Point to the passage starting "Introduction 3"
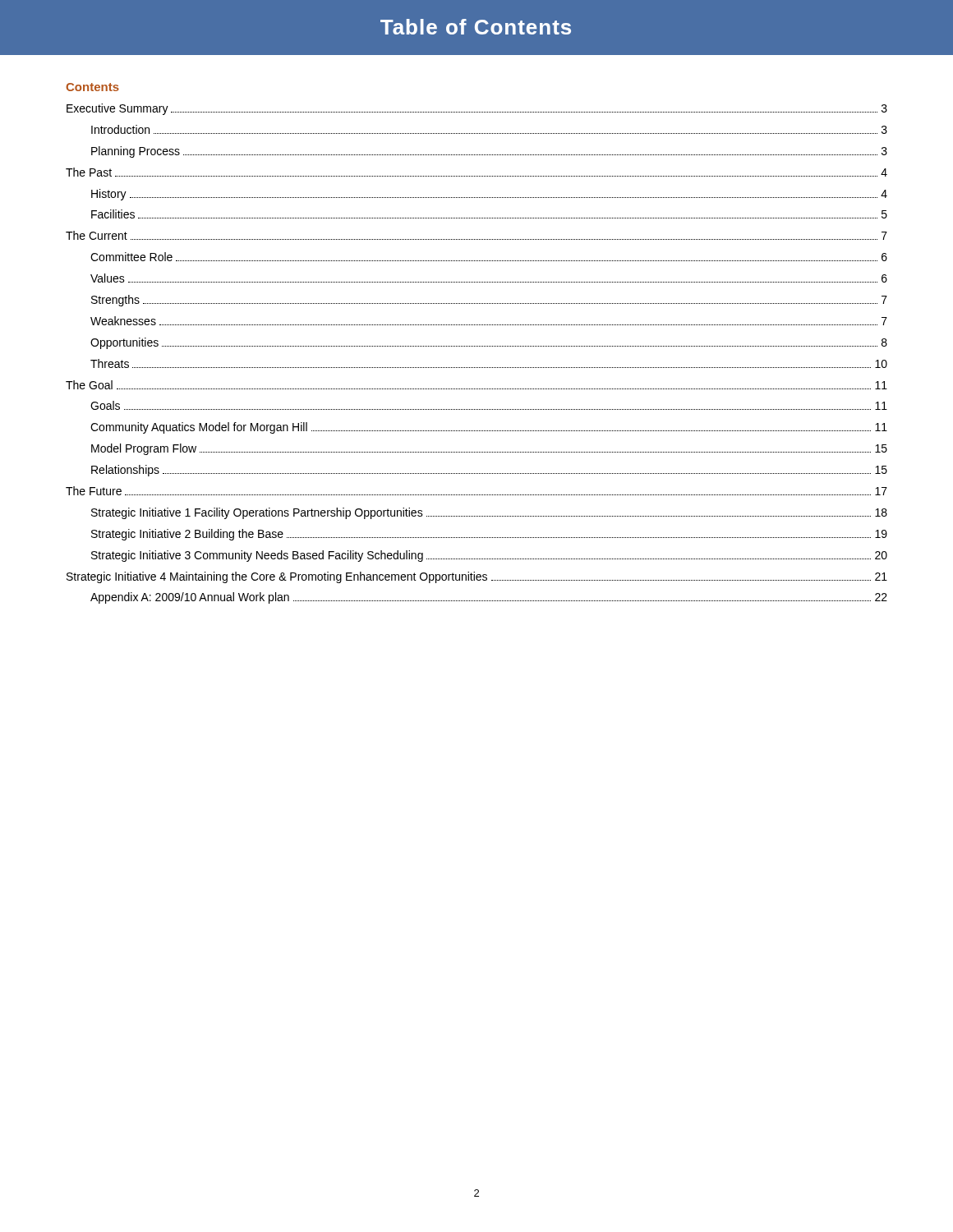The height and width of the screenshot is (1232, 953). coord(489,130)
